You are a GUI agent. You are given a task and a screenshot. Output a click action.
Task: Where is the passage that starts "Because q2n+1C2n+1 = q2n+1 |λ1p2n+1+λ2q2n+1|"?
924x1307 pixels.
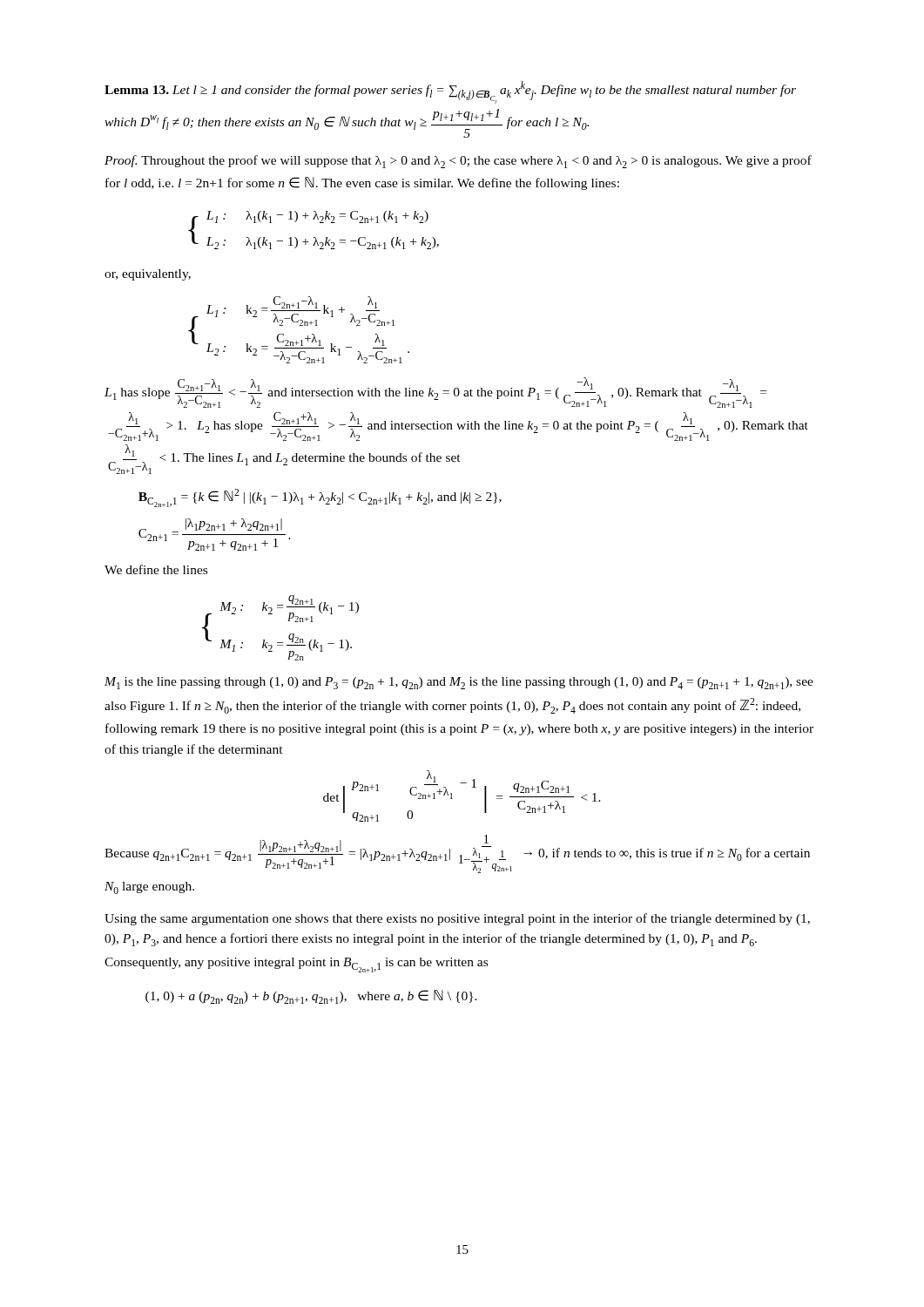(x=457, y=865)
